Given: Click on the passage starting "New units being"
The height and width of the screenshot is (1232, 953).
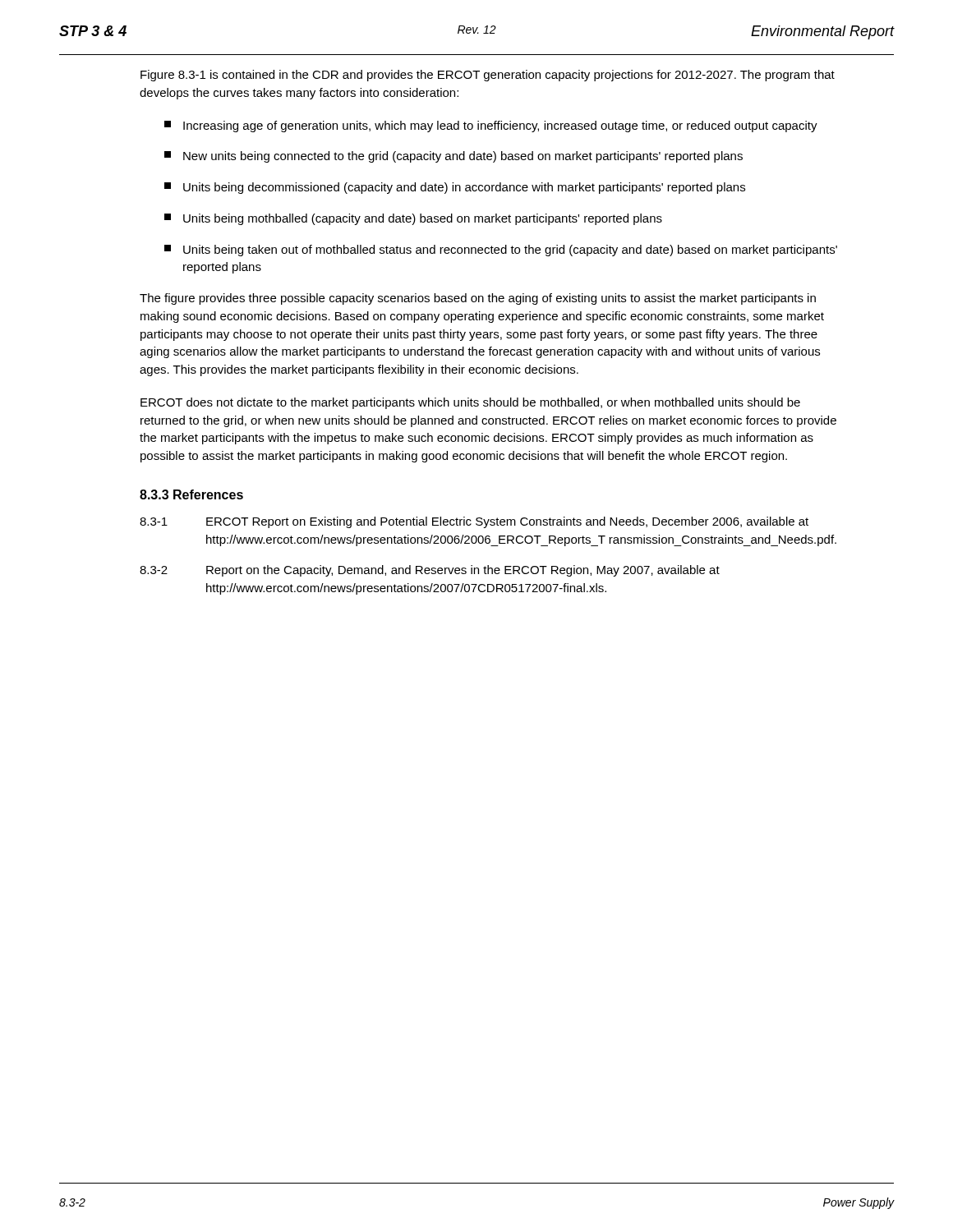Looking at the screenshot, I should (454, 156).
